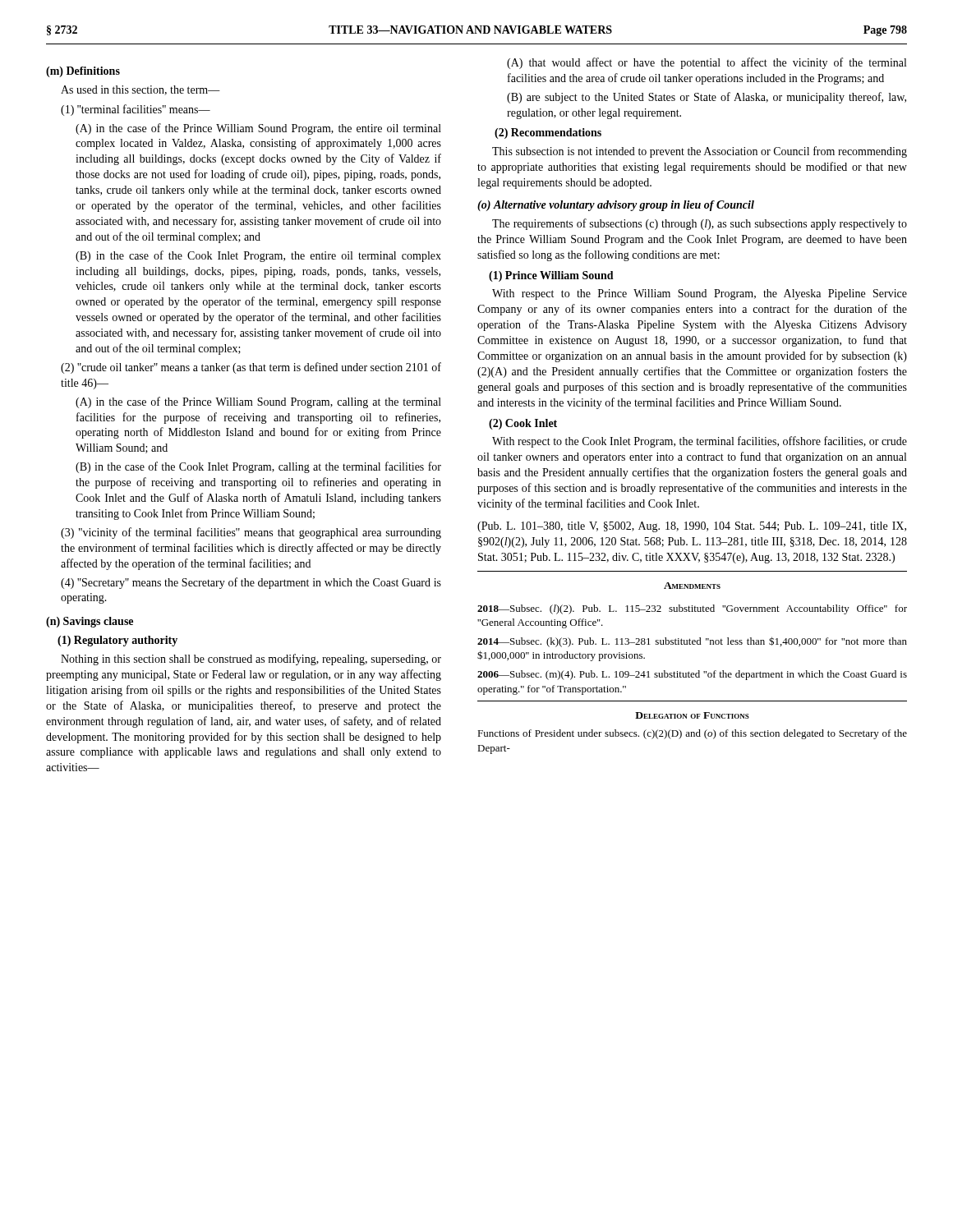Select the text block that says "2018—Subsec. (l)(2). Pub. L. 115–232 substituted ''Government"
The image size is (953, 1232).
[x=692, y=648]
